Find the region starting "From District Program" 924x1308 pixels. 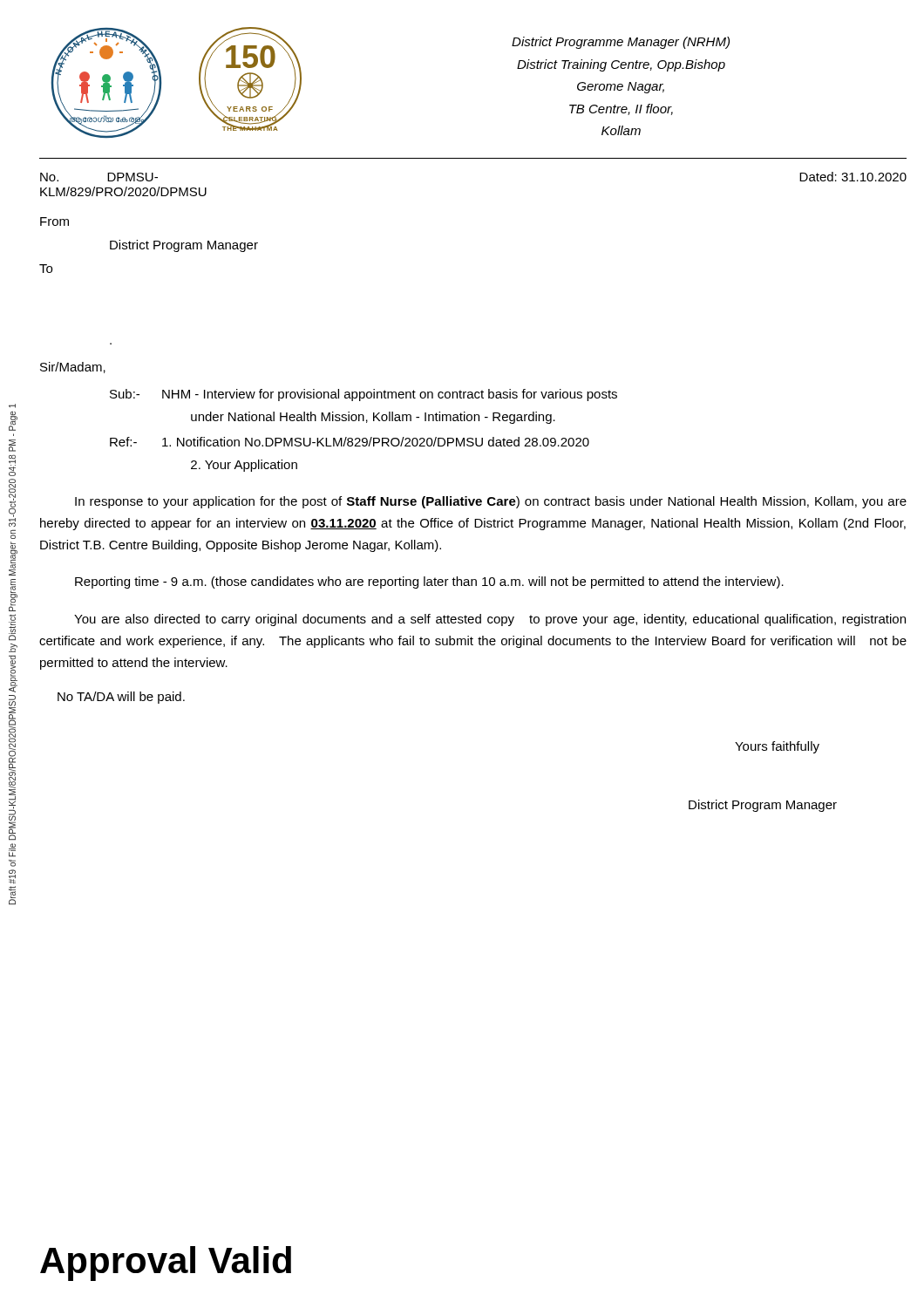[x=149, y=245]
